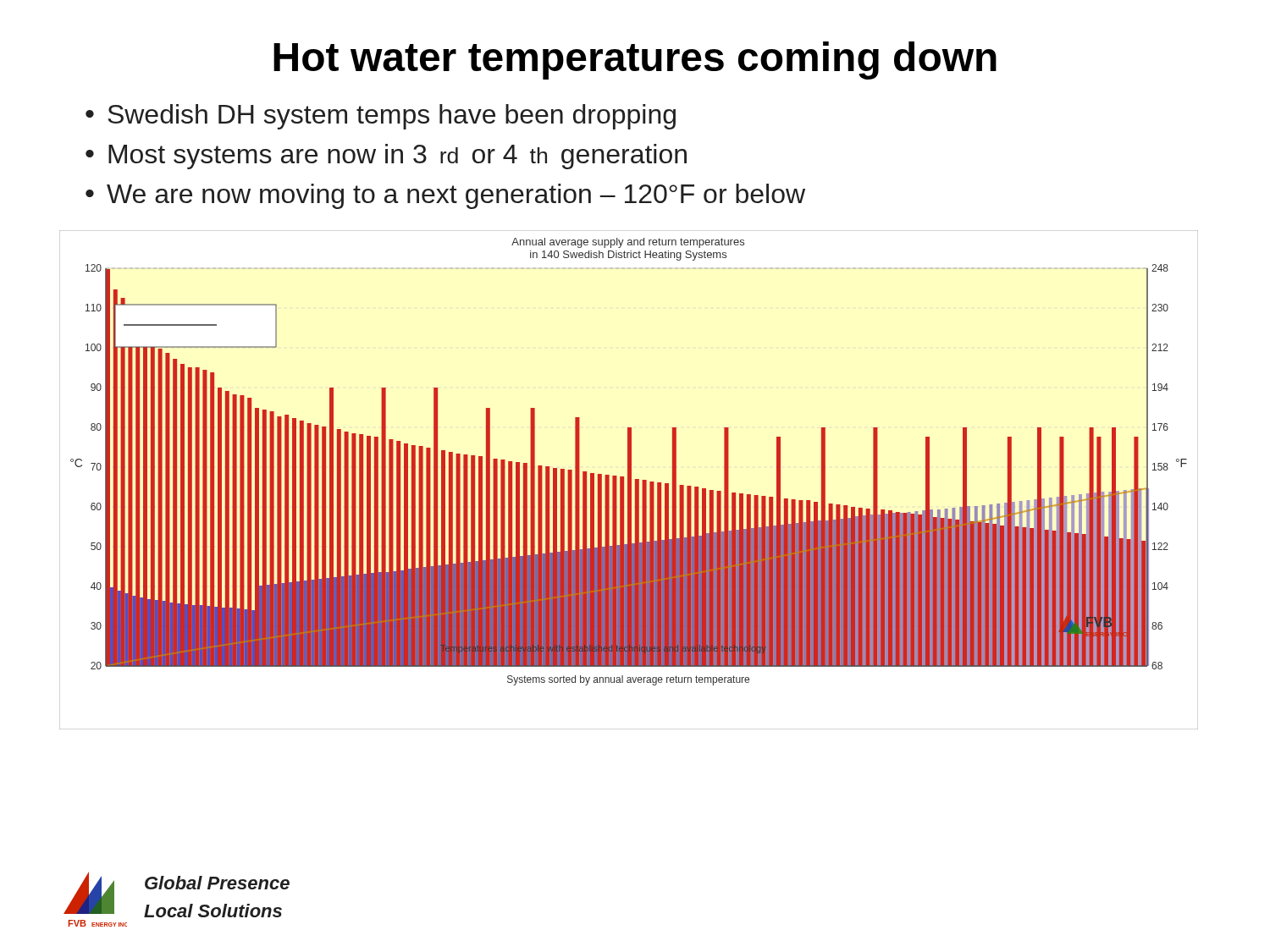Click on the bar chart
This screenshot has height=952, width=1270.
click(629, 480)
